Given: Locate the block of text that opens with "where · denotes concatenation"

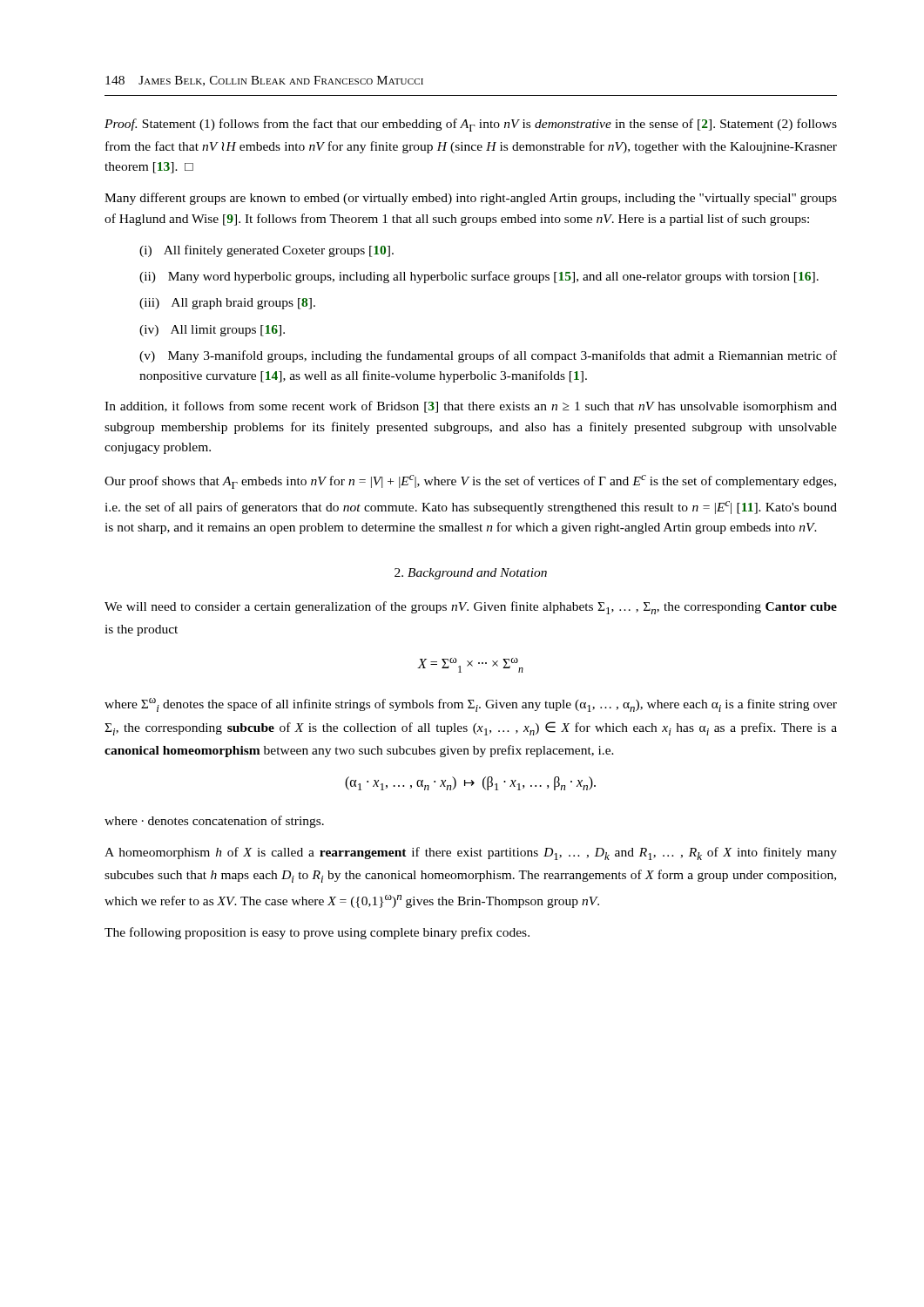Looking at the screenshot, I should click(215, 820).
